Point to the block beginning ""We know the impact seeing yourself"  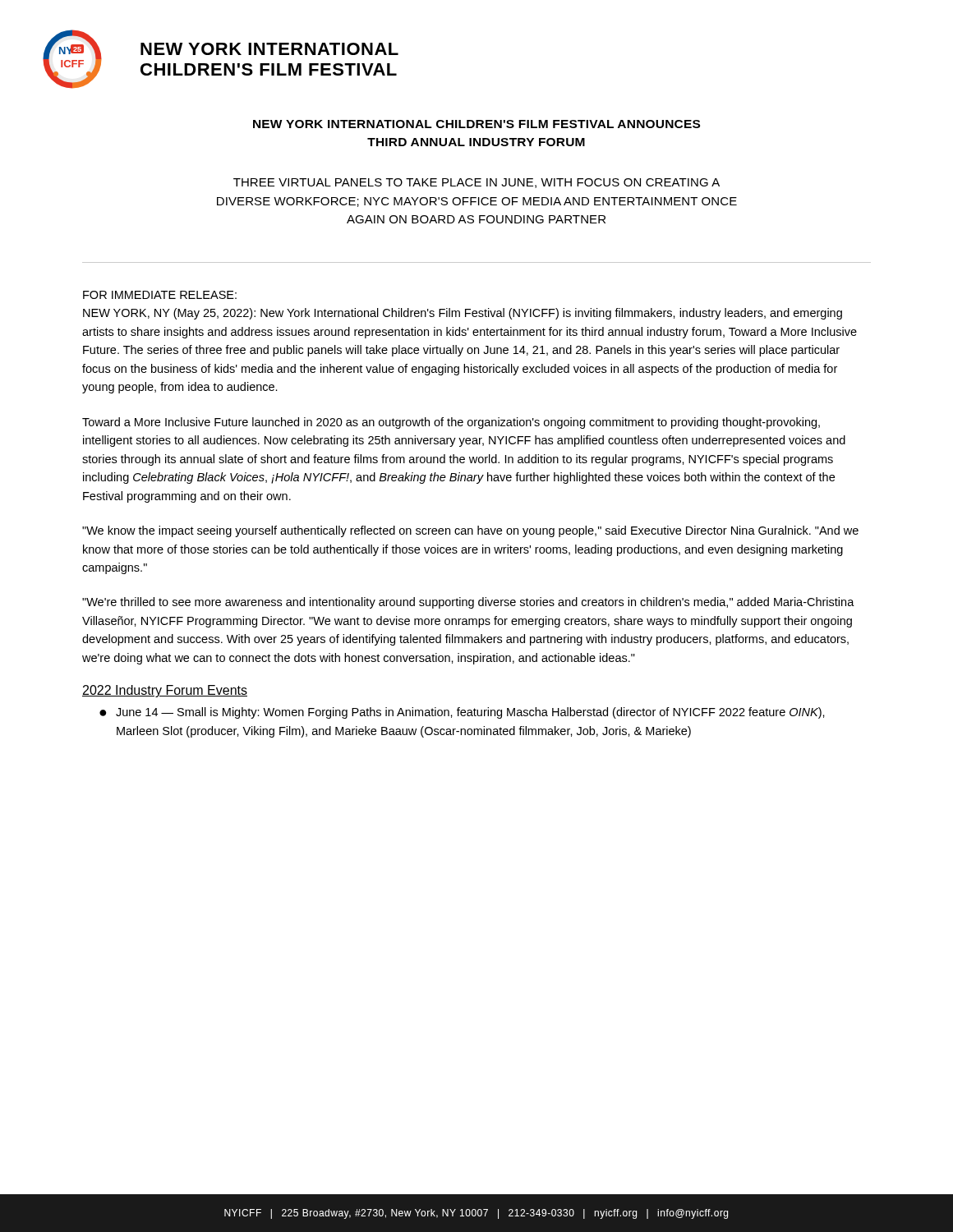point(470,549)
